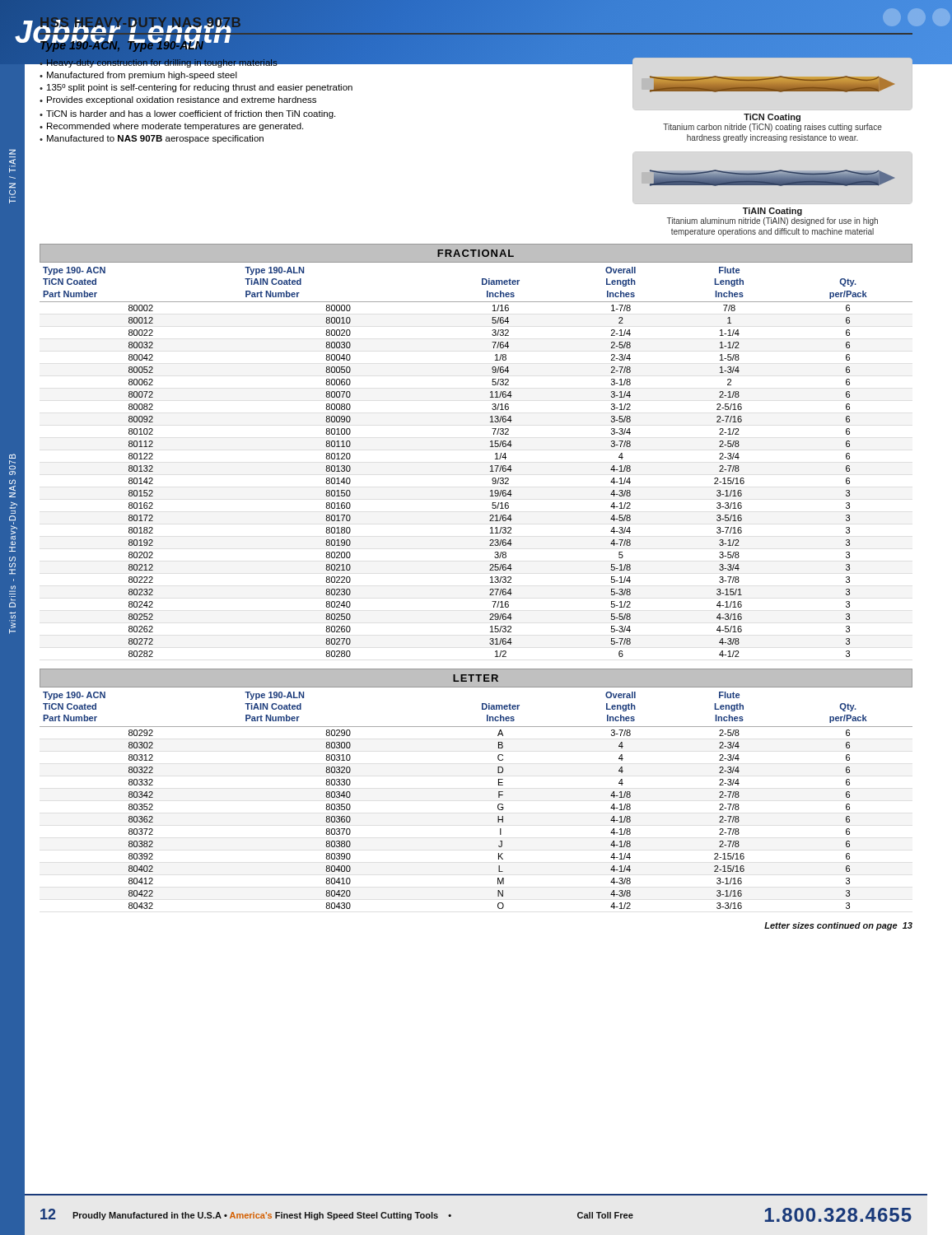Click on the caption with the text "Titanium aluminum nitride (TiAIN) designed for use"
Image resolution: width=952 pixels, height=1235 pixels.
(772, 226)
